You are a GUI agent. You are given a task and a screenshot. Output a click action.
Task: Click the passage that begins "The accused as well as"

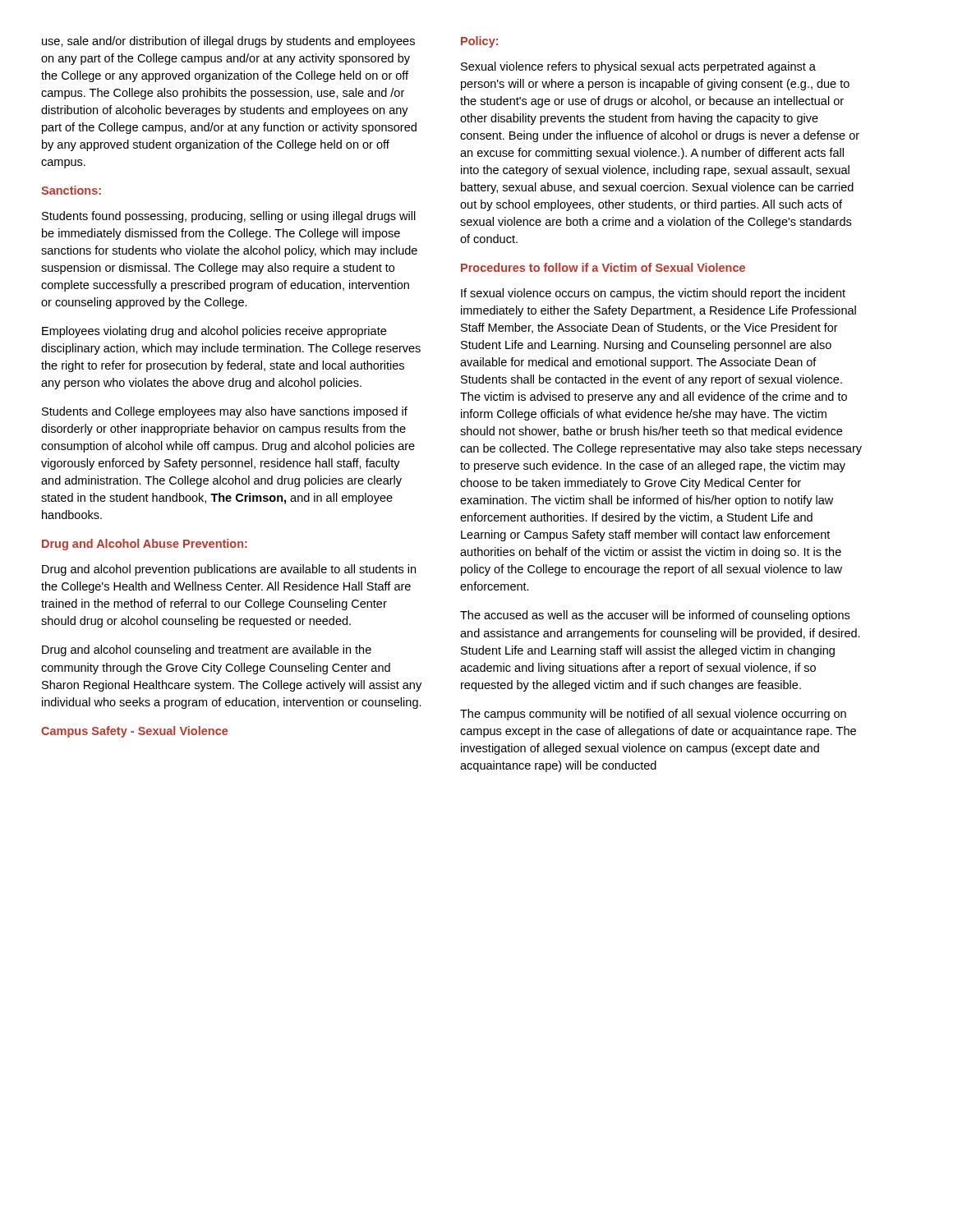pyautogui.click(x=661, y=650)
